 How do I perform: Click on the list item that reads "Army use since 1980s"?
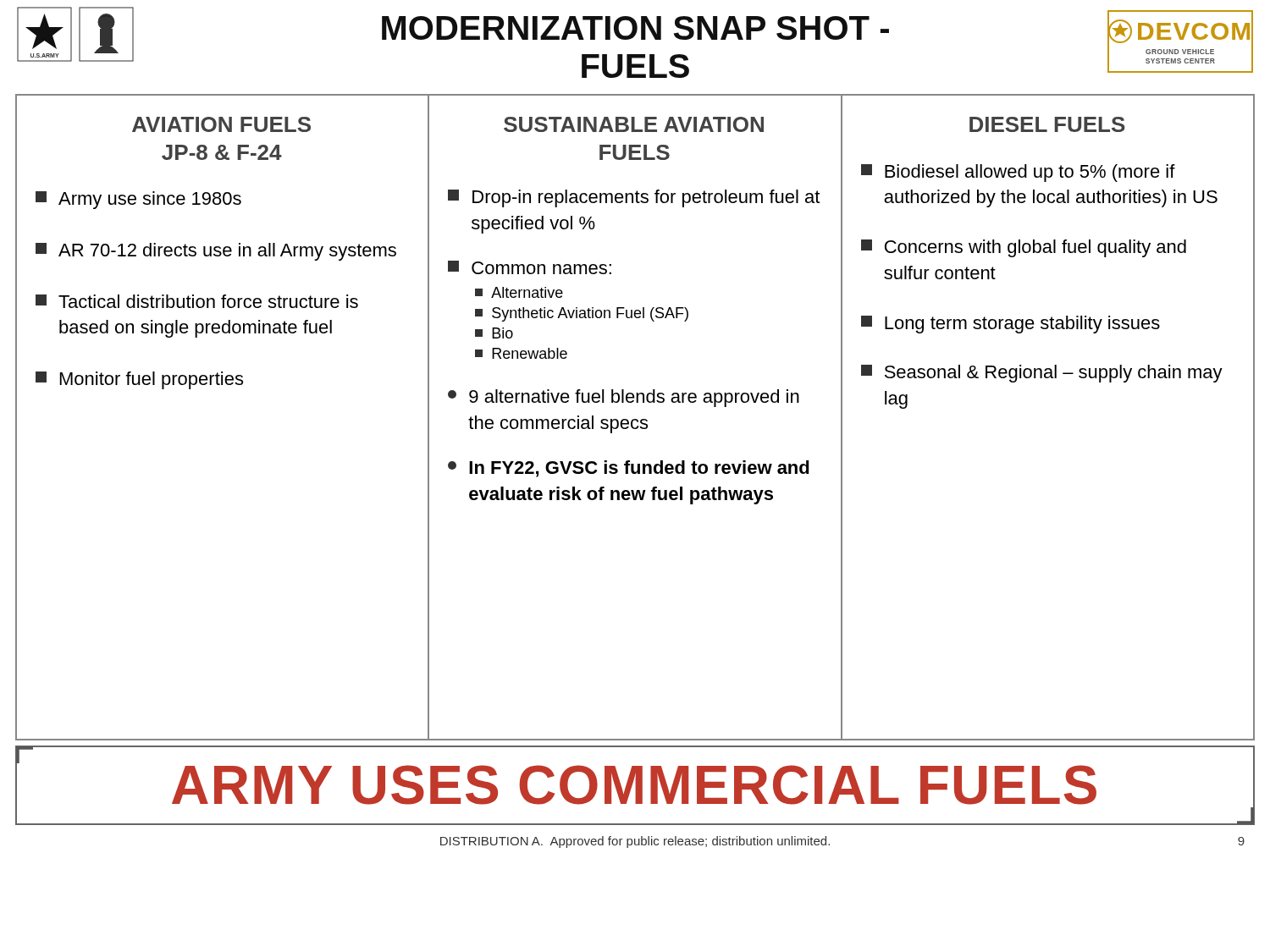tap(139, 199)
